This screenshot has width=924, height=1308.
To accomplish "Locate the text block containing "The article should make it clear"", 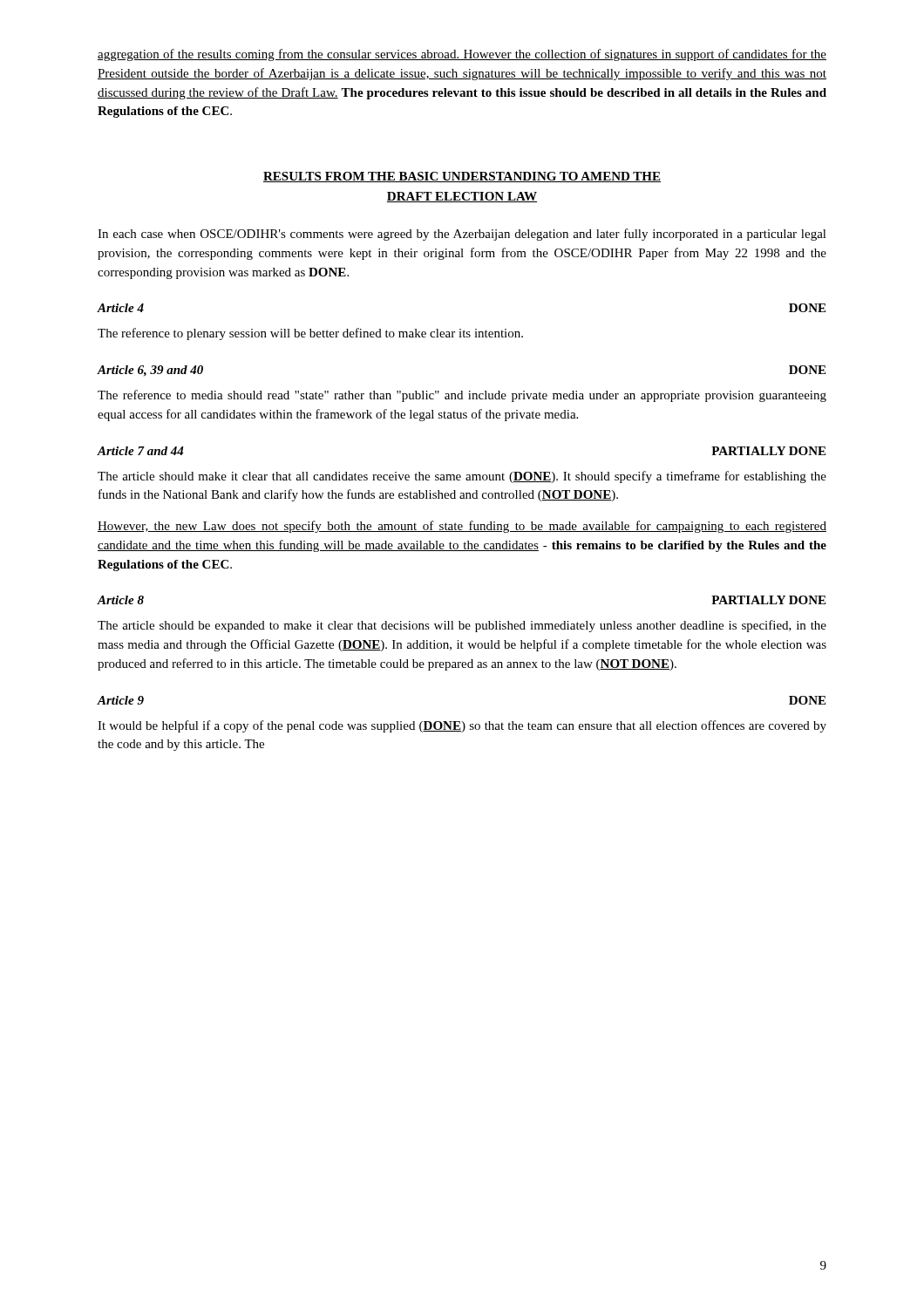I will 462,485.
